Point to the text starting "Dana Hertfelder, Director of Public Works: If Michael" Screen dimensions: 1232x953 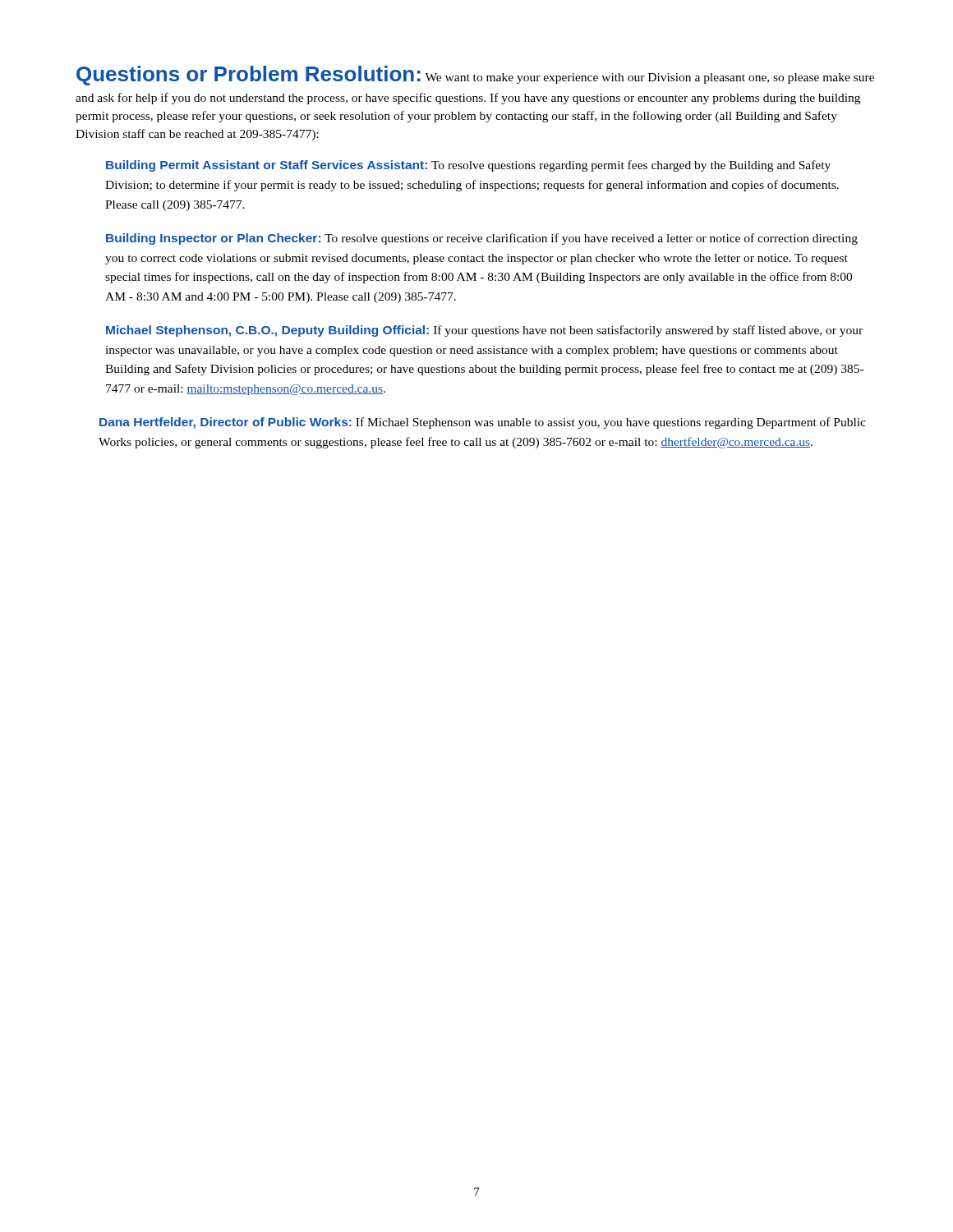485,432
